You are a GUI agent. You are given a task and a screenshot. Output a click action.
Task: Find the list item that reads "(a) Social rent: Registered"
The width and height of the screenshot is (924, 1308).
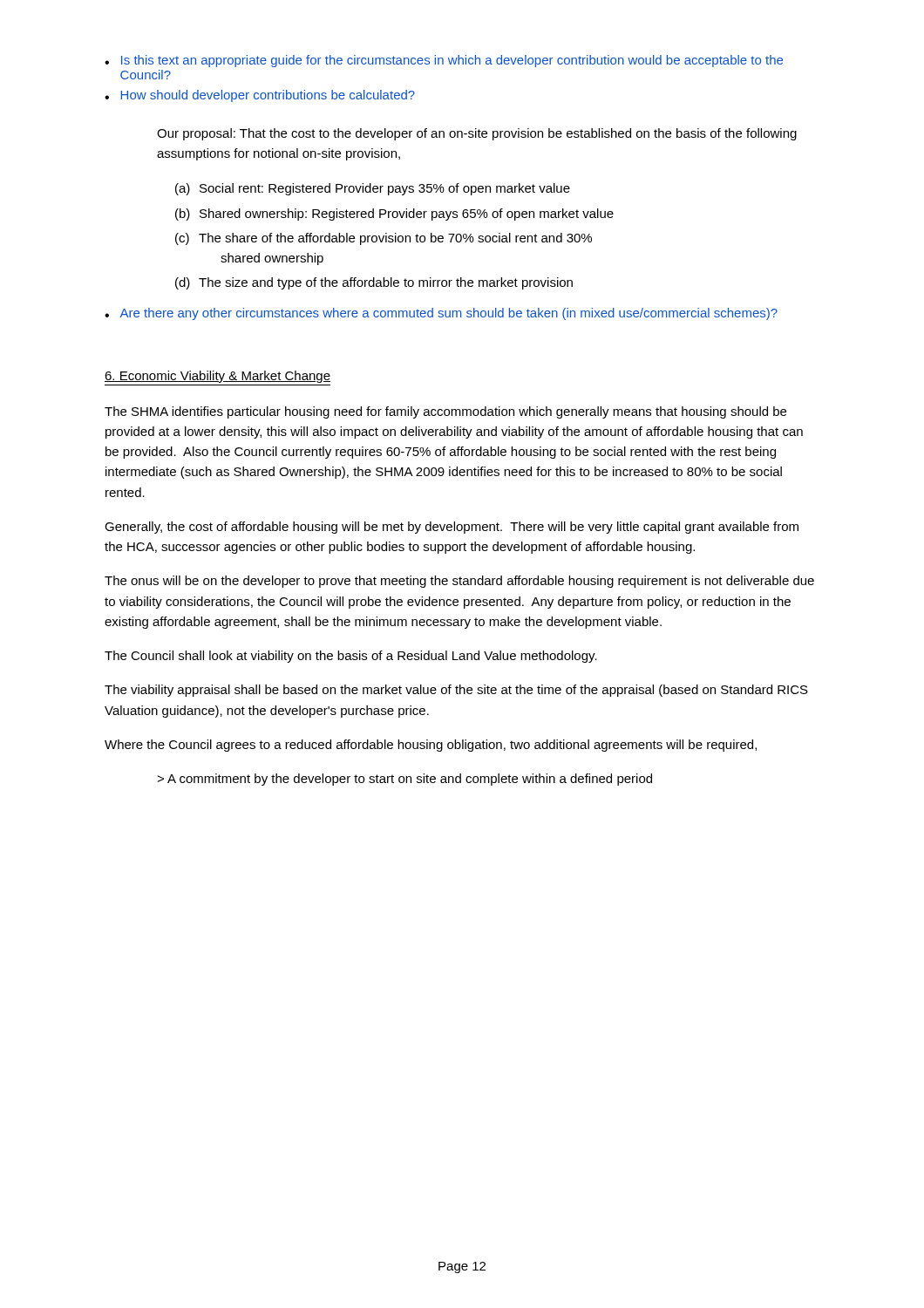(x=372, y=189)
